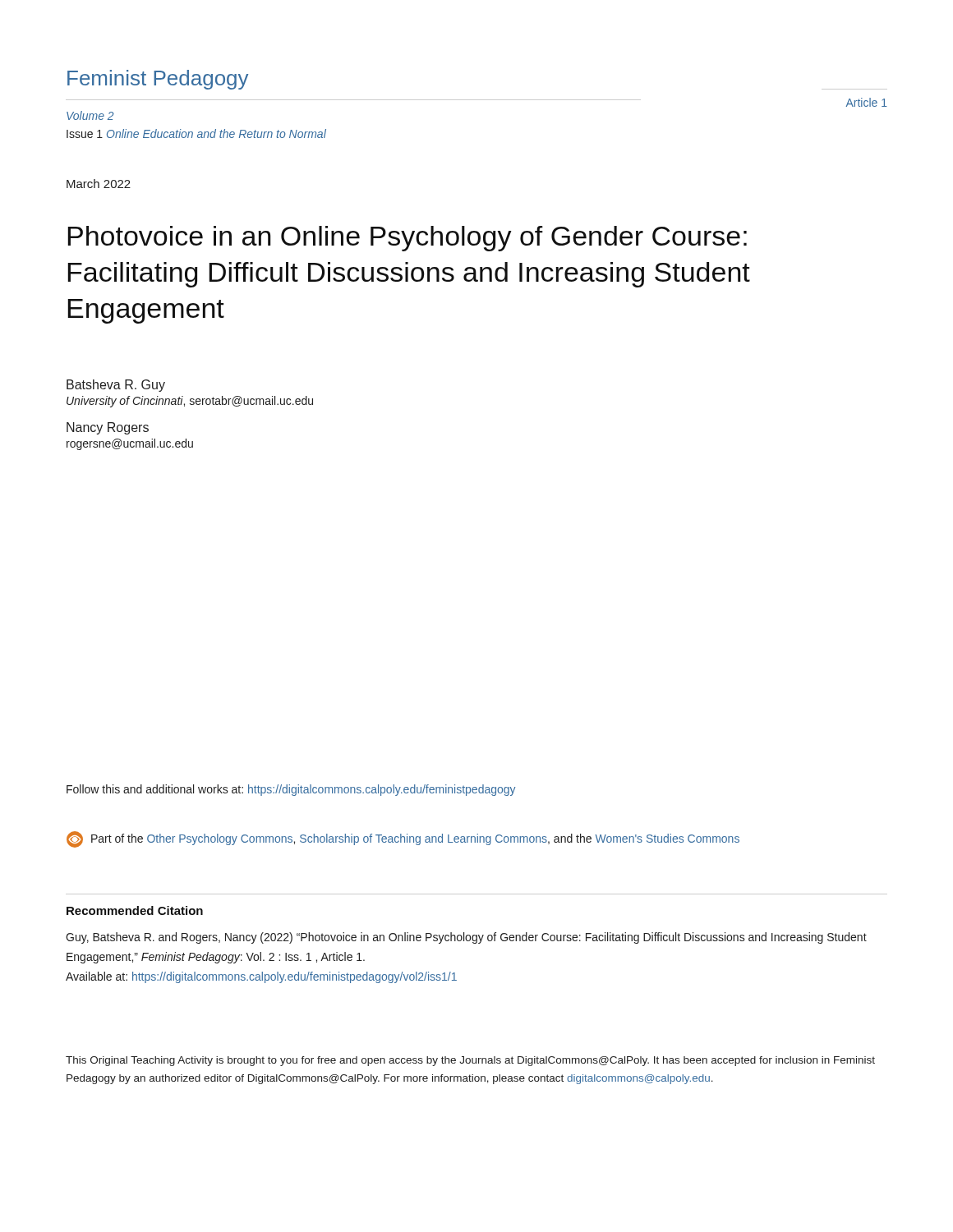Click on the text block starting "Article 1"
Image resolution: width=953 pixels, height=1232 pixels.
click(x=866, y=103)
